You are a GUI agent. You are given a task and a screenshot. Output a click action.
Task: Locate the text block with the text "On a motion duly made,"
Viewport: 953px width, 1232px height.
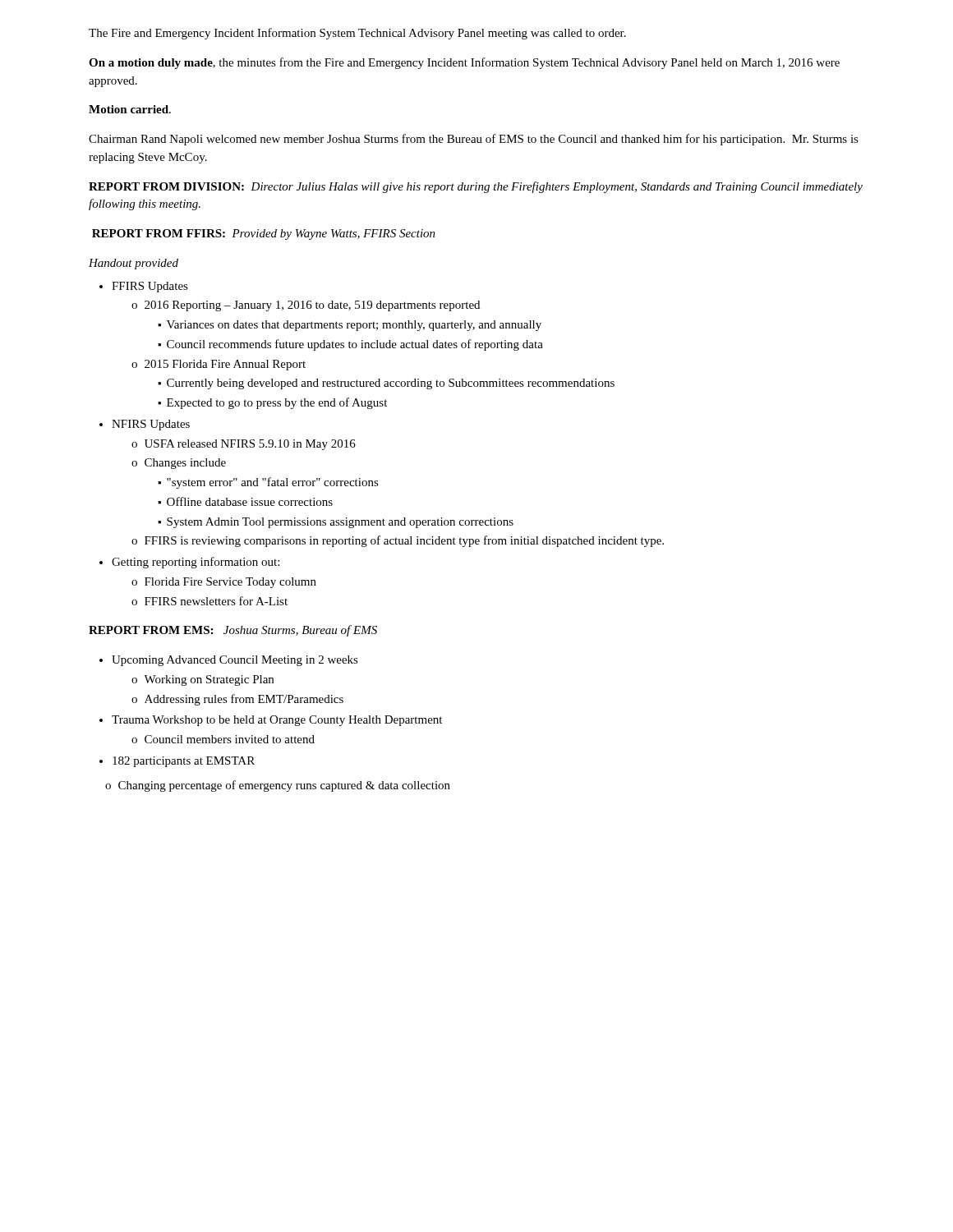coord(464,71)
